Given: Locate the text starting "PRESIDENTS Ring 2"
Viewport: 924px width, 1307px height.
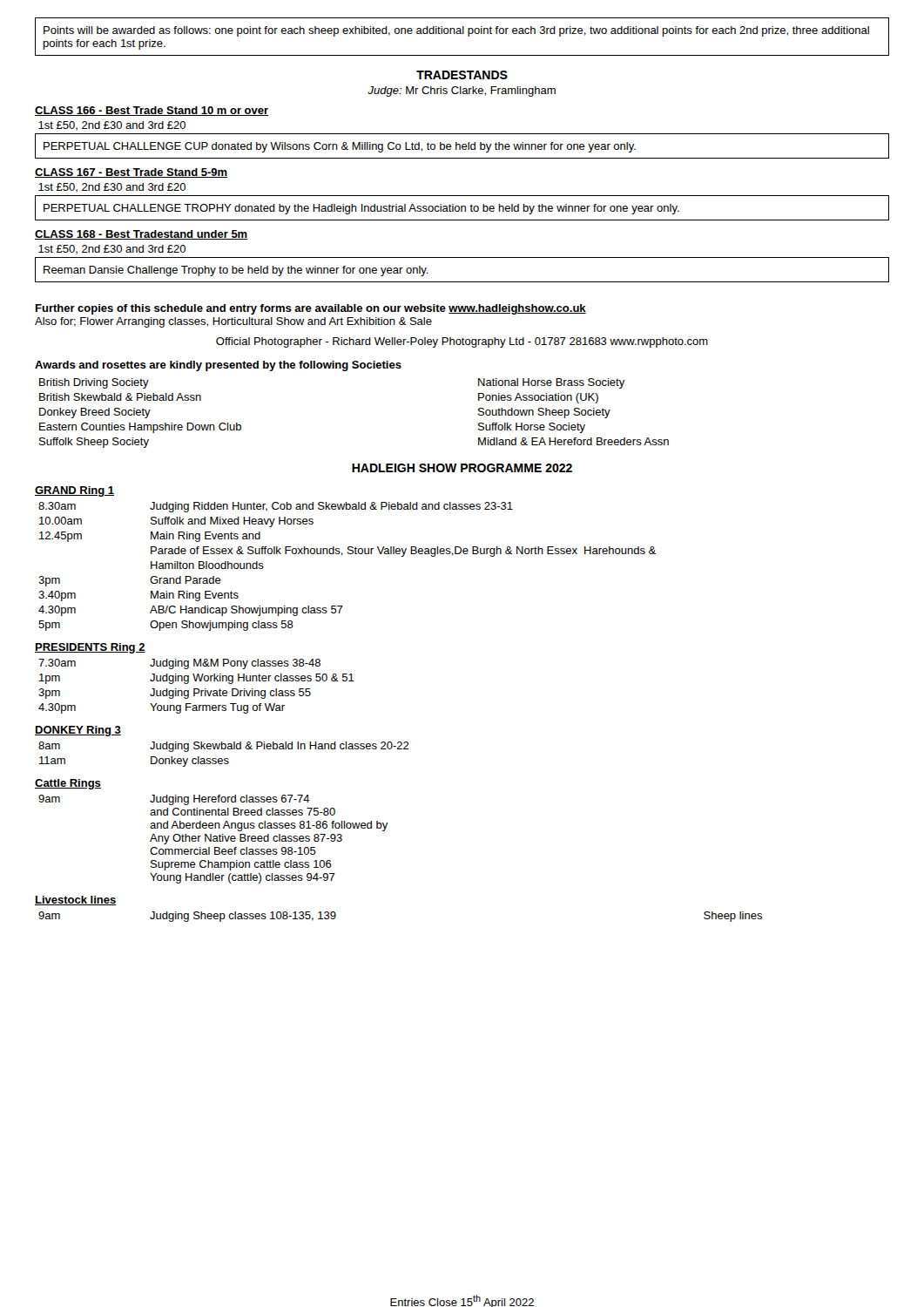Looking at the screenshot, I should 90,647.
